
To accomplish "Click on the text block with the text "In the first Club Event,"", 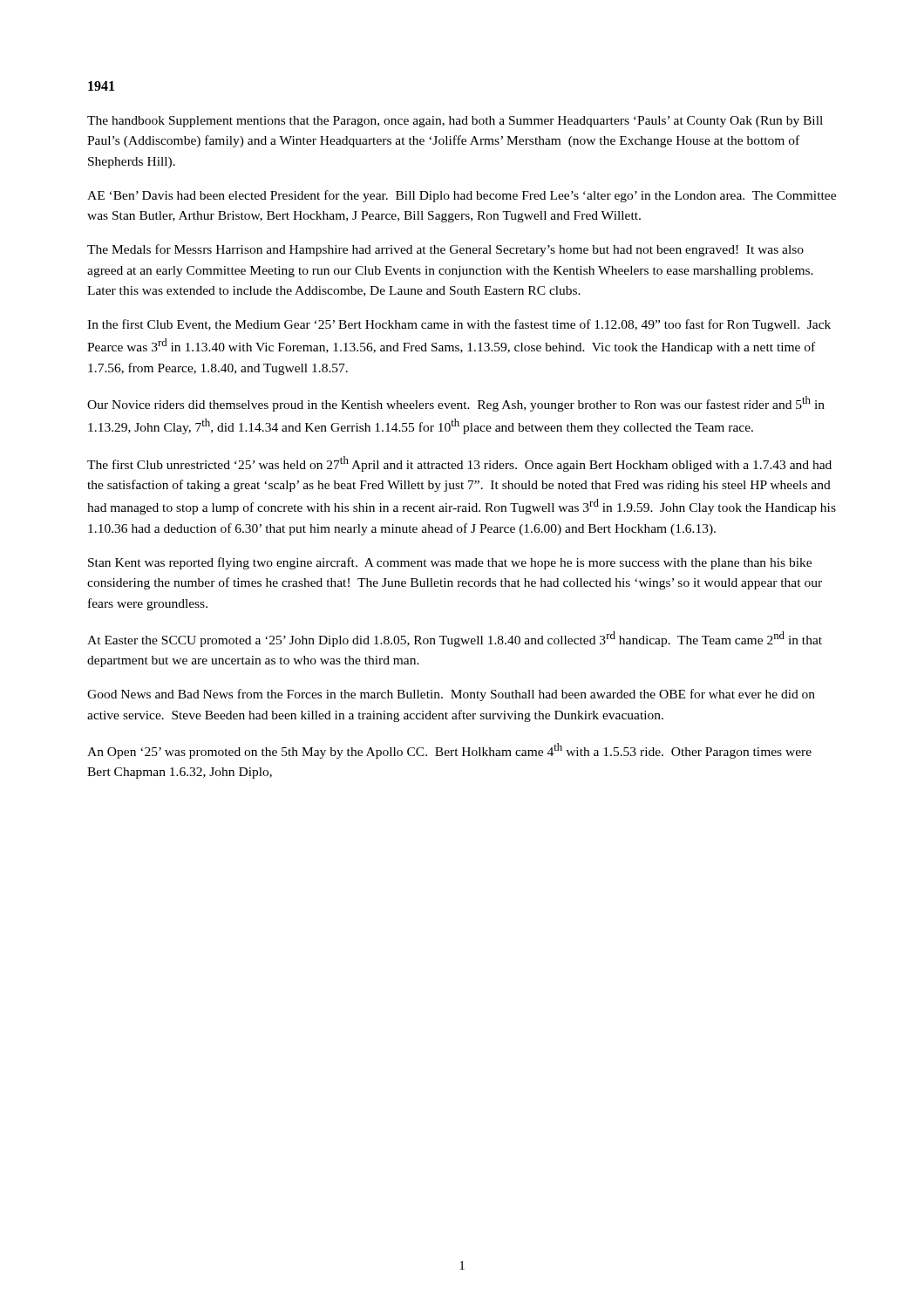I will click(459, 346).
